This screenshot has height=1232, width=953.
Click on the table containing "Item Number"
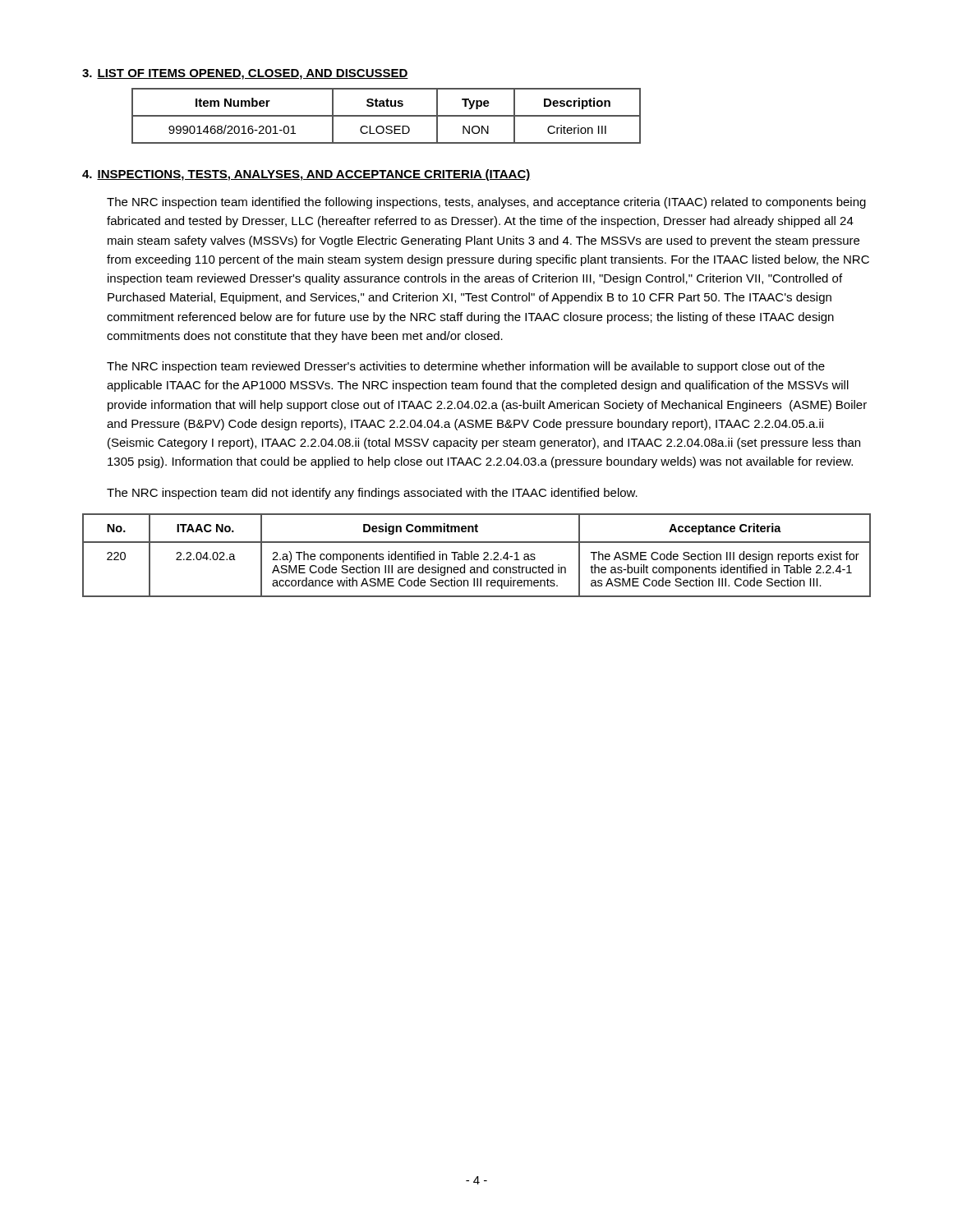pos(489,116)
